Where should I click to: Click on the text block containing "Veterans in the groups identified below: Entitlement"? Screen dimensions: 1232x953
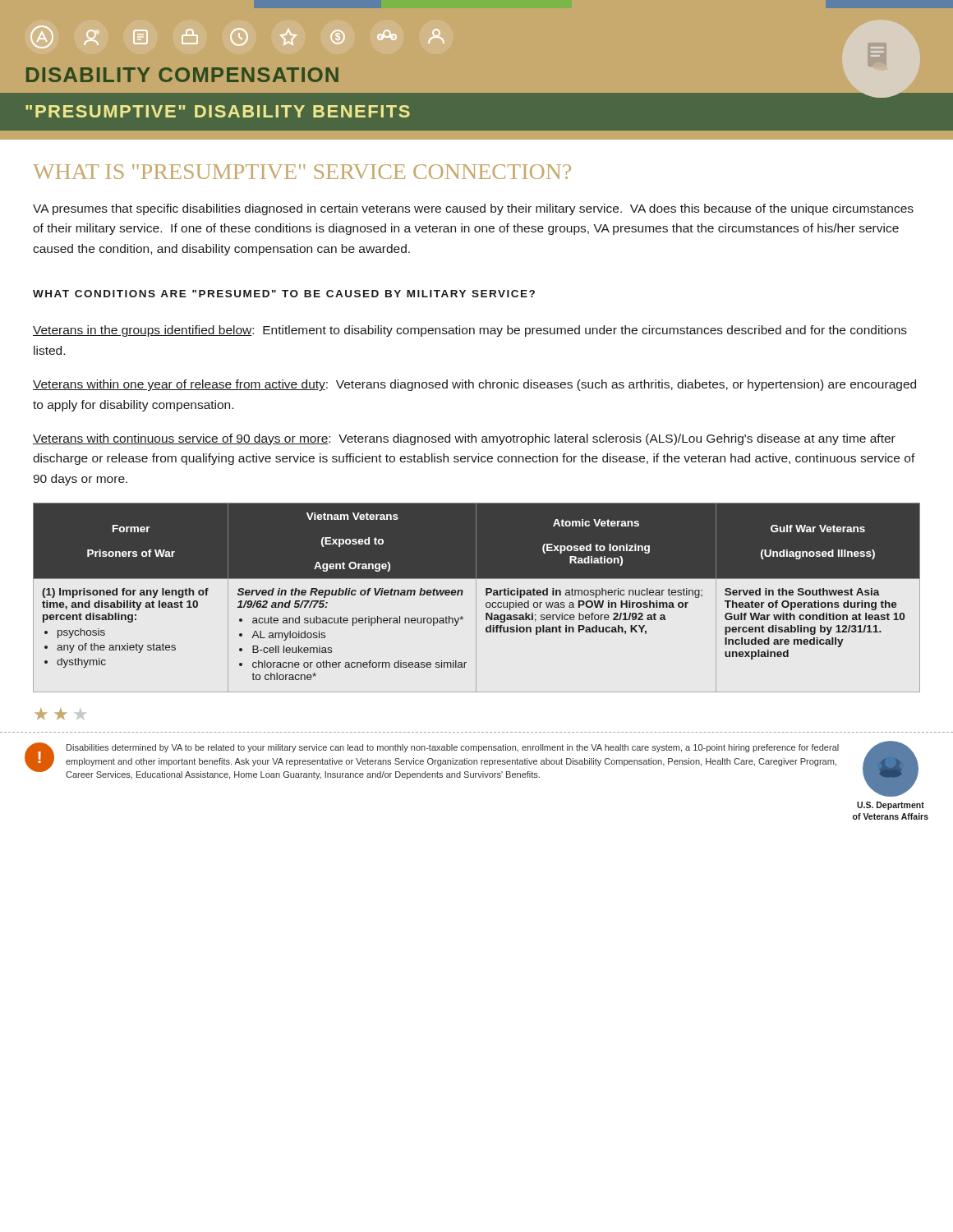pos(476,341)
